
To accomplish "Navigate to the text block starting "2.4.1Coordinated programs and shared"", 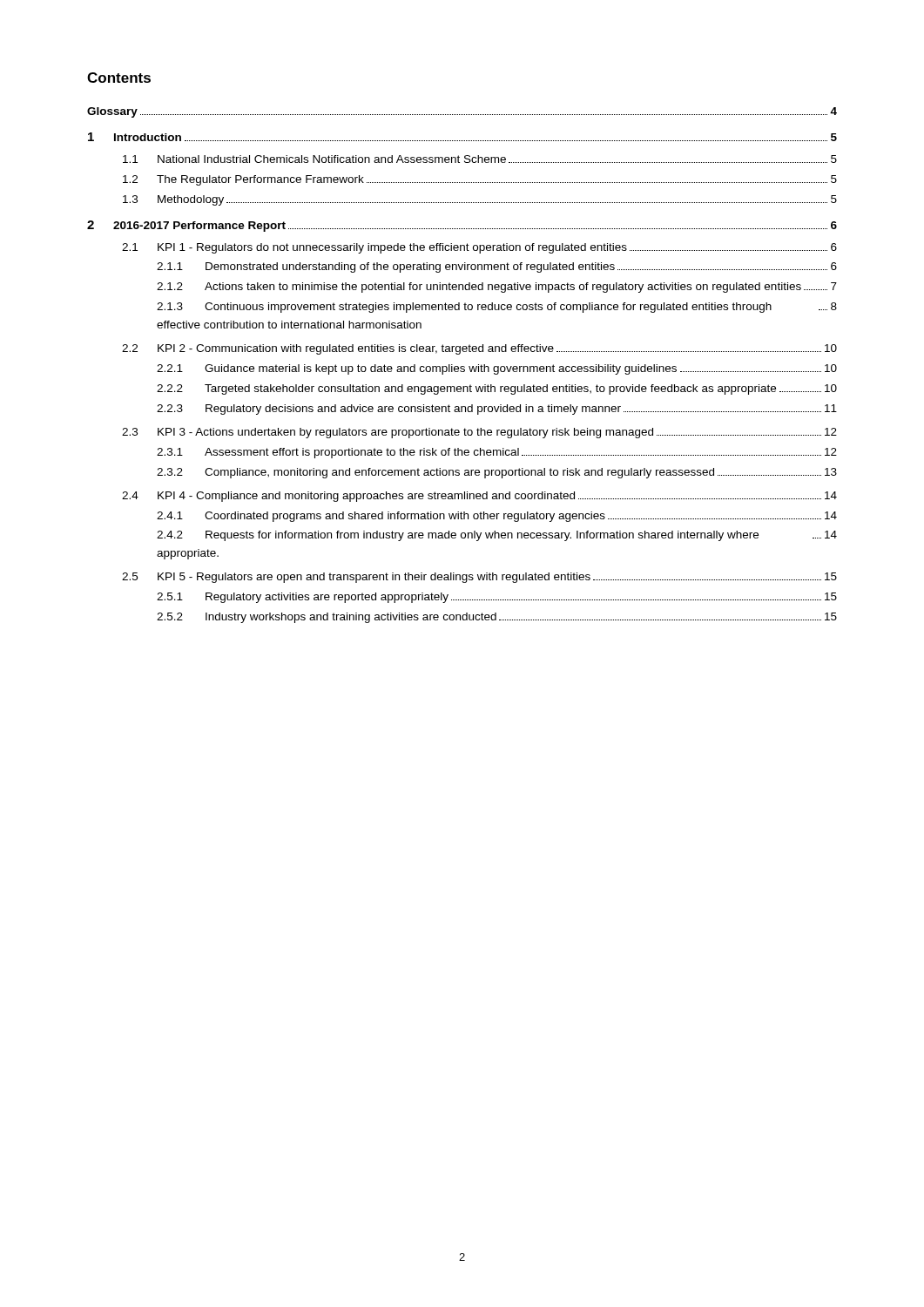I will tap(497, 516).
